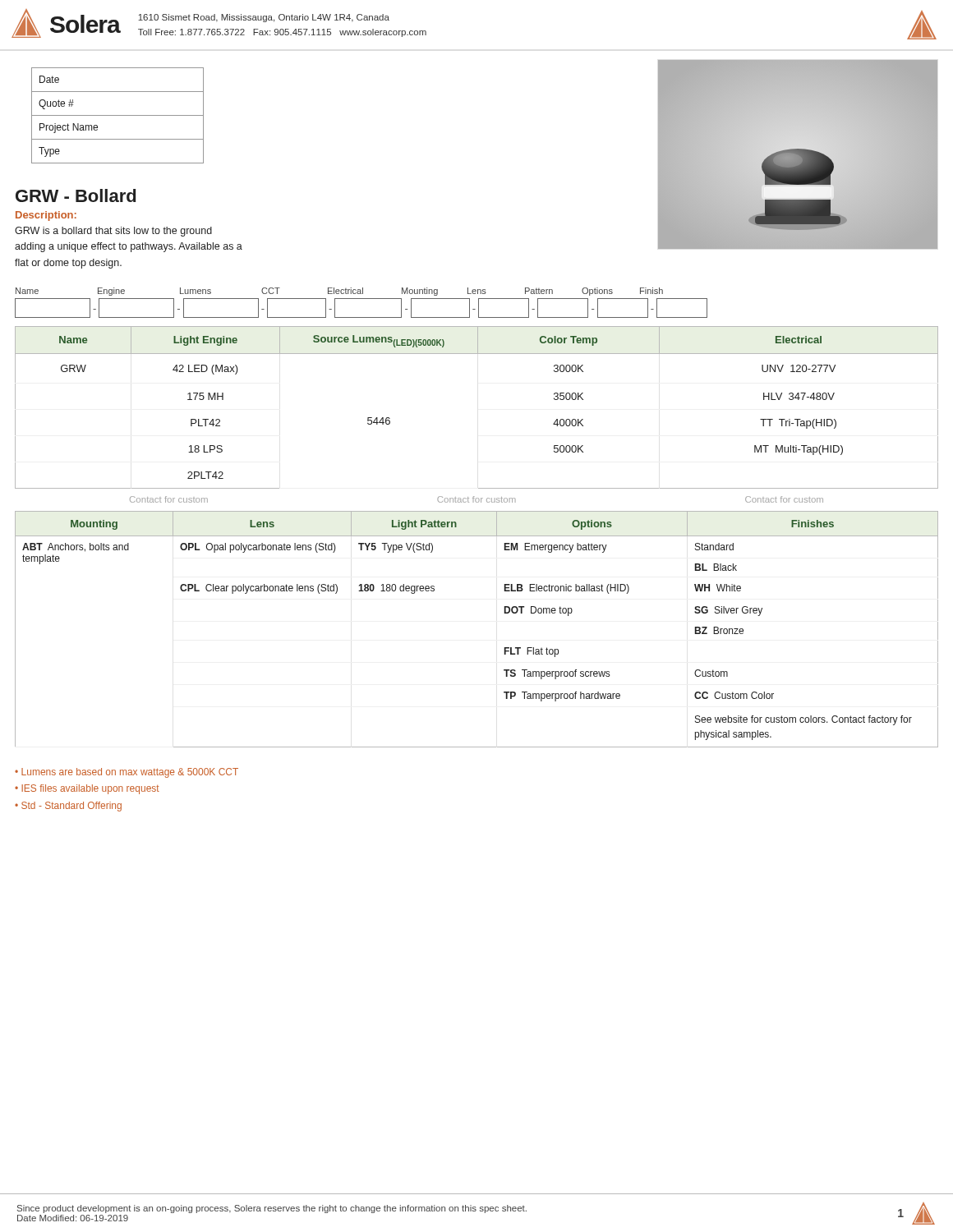Select the text starting "• Lumens are based on max wattage &"

[x=127, y=772]
